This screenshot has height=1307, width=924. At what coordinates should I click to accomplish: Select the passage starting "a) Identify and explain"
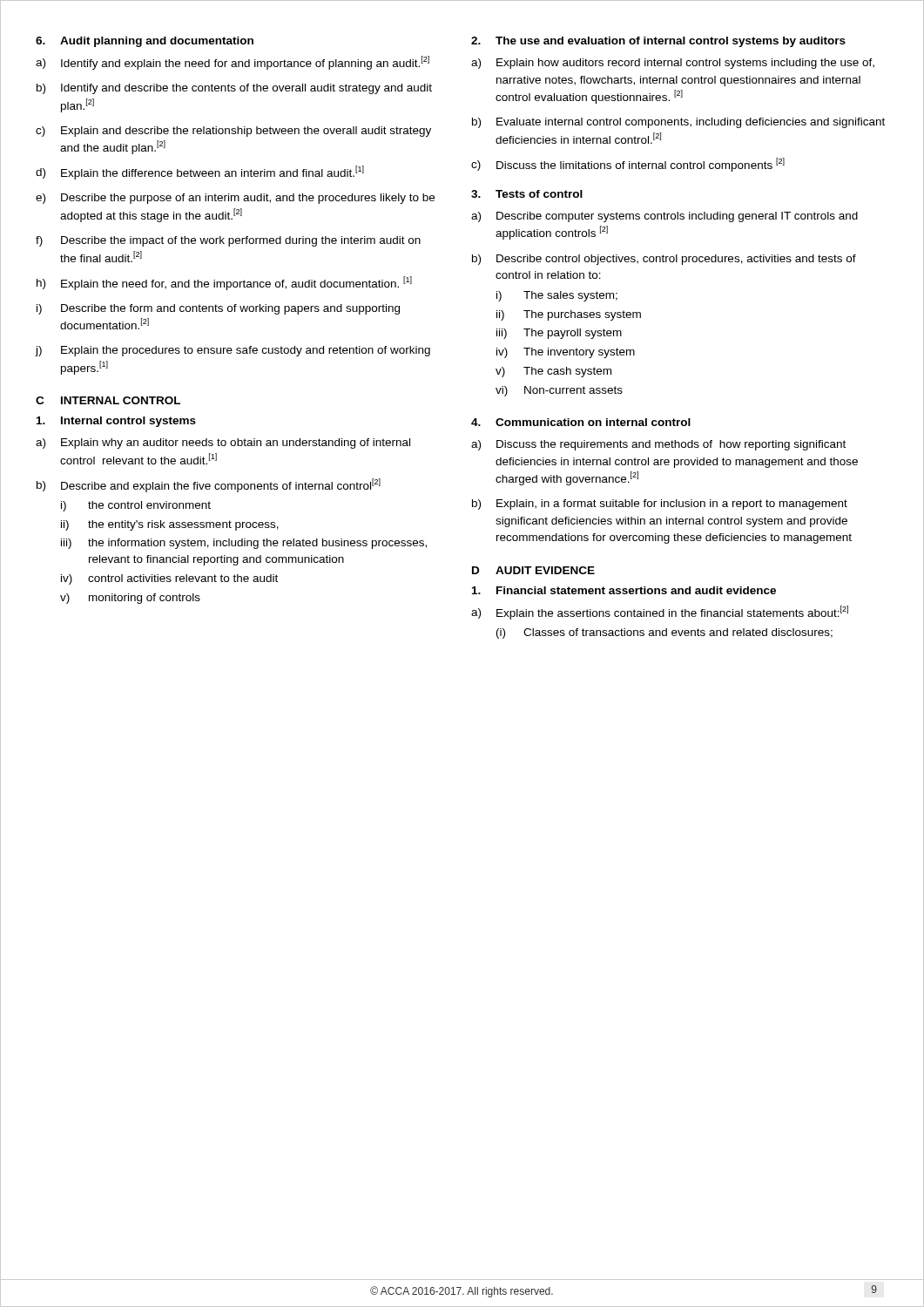[x=236, y=63]
